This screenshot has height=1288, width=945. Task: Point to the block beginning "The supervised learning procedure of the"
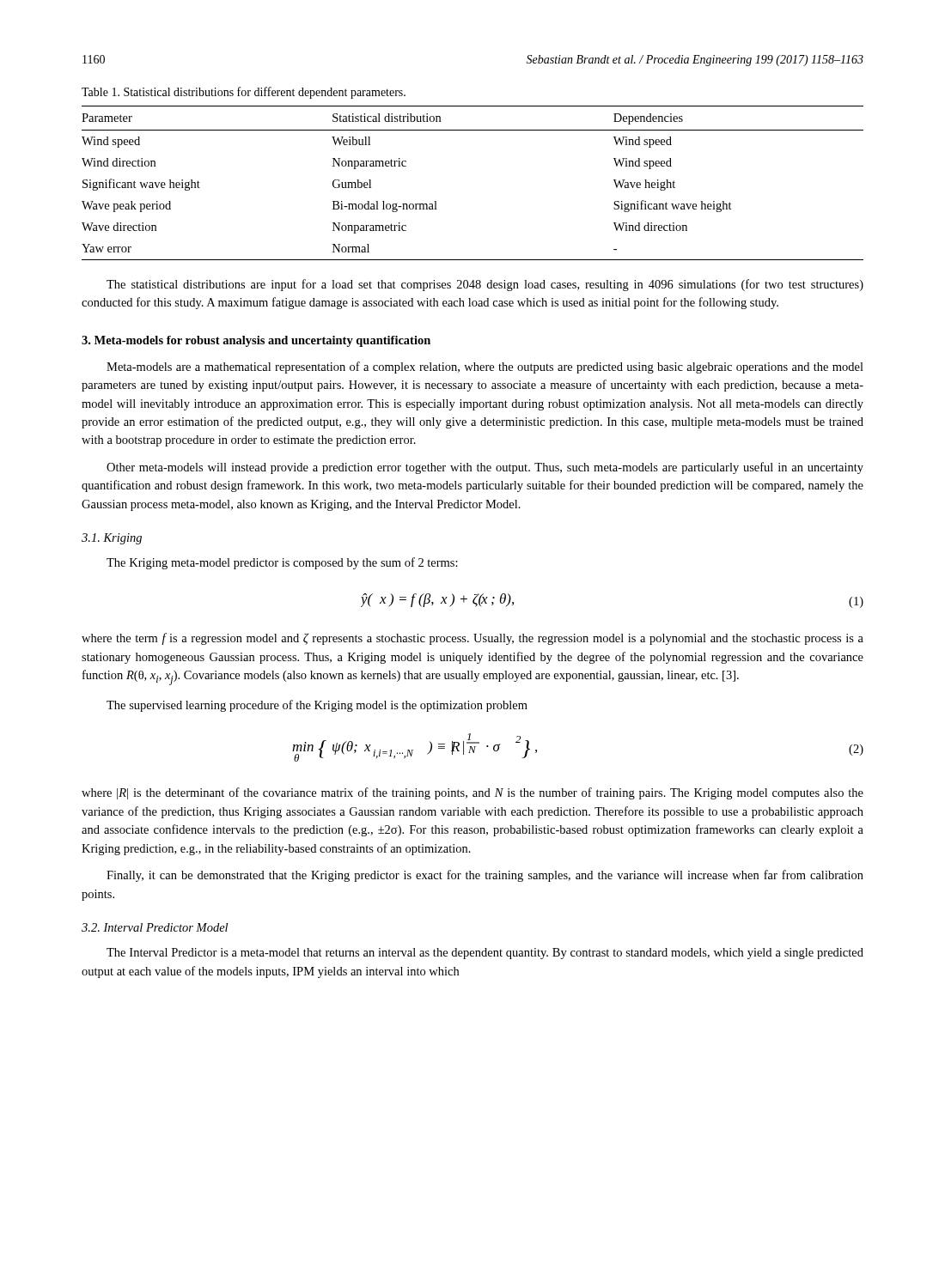point(317,705)
